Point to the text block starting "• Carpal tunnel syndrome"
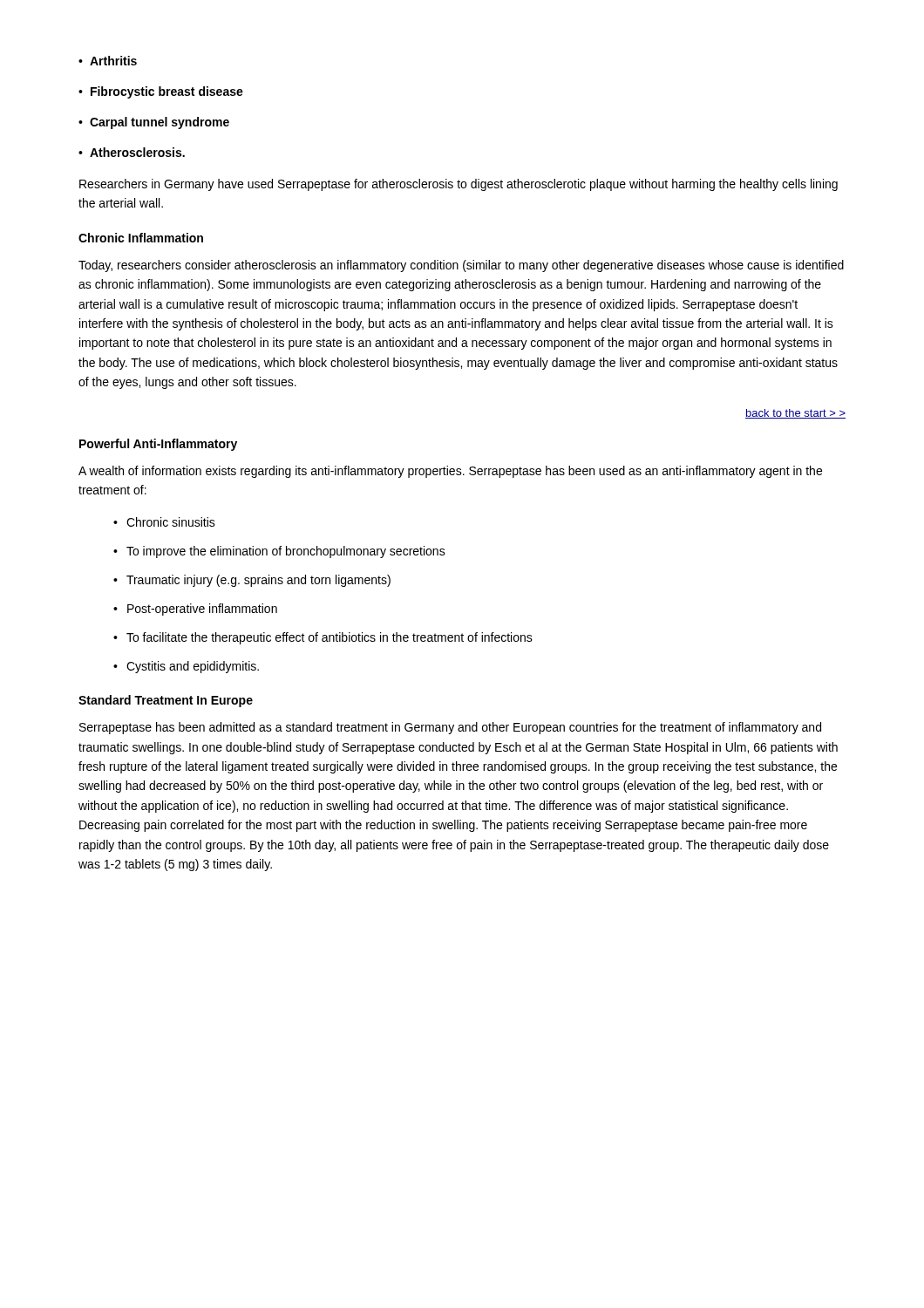This screenshot has width=924, height=1308. (154, 123)
